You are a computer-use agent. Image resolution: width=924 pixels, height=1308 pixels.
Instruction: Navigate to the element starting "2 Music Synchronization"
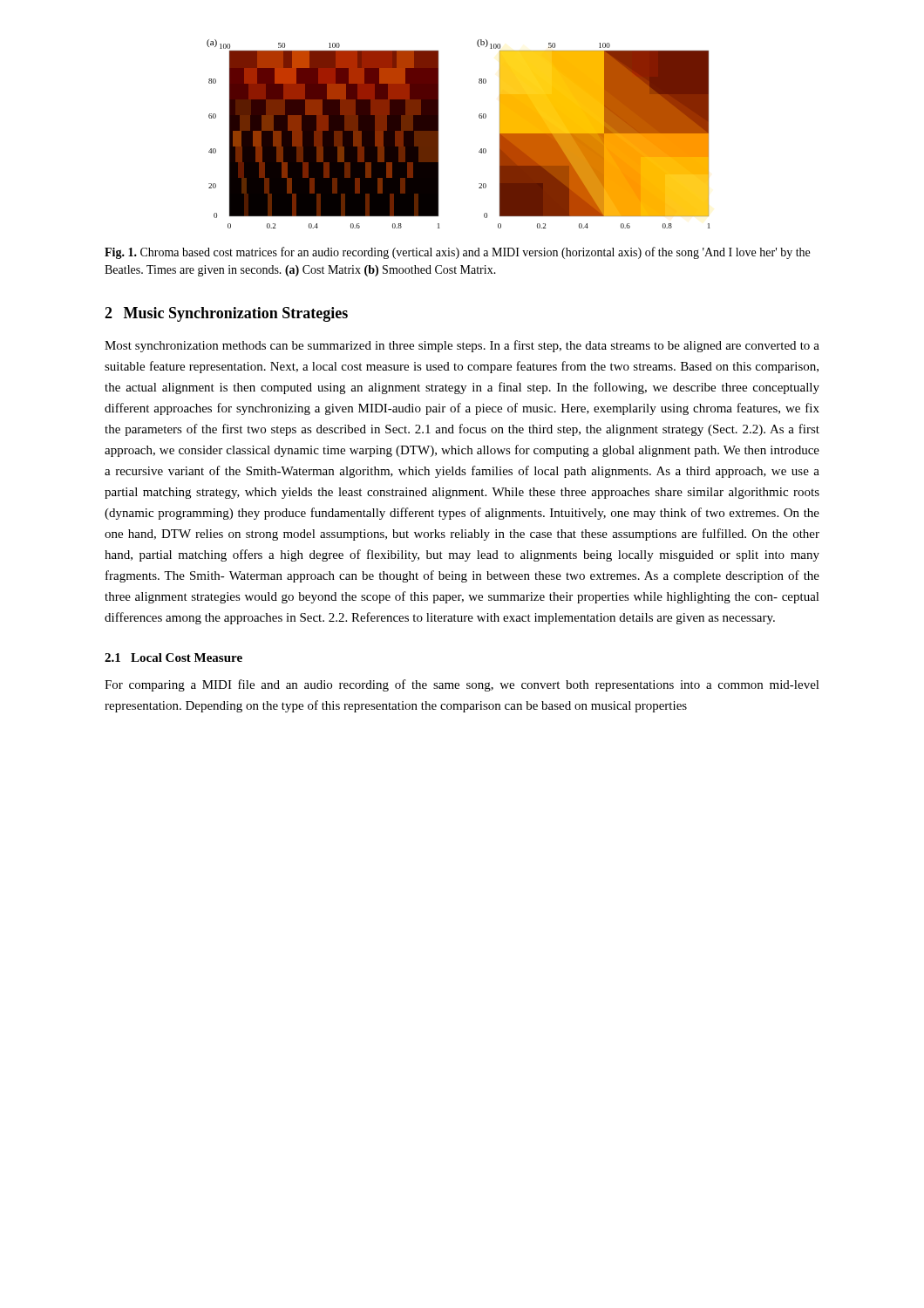point(226,313)
